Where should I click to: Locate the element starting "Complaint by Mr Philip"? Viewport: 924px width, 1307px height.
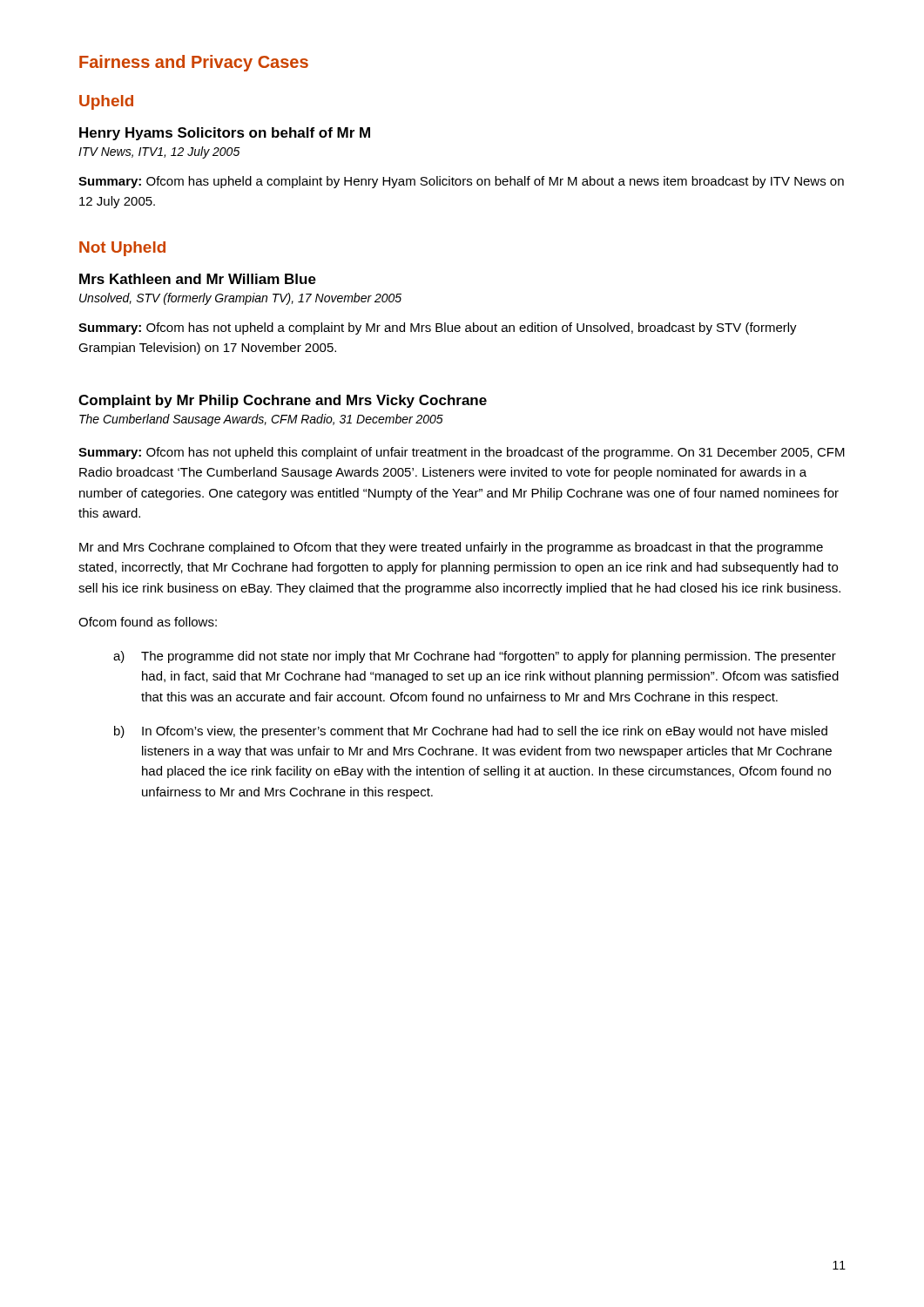[x=283, y=400]
